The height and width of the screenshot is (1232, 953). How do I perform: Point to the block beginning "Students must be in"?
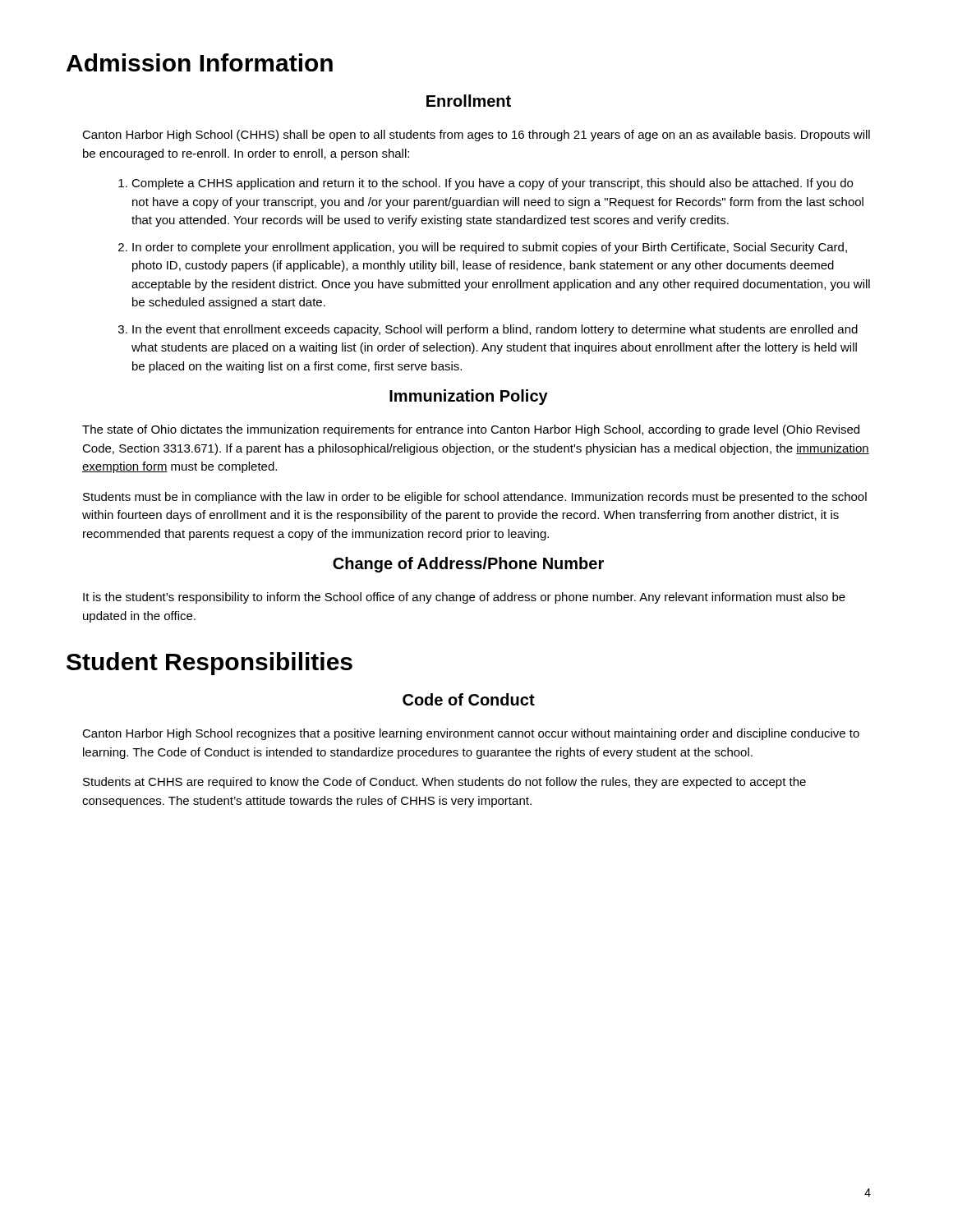click(475, 515)
